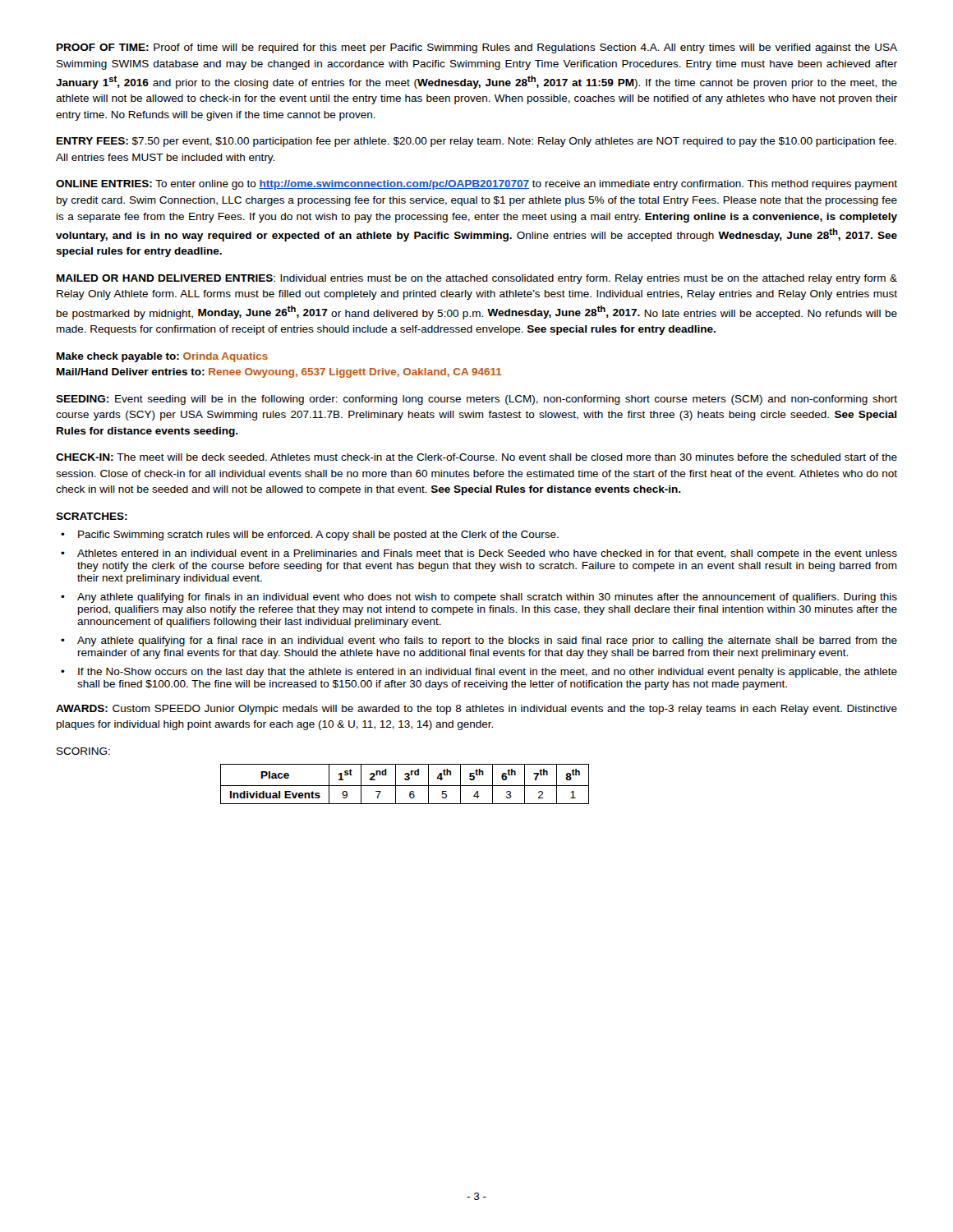Image resolution: width=953 pixels, height=1232 pixels.
Task: Click on the element starting "Athletes entered in an individual"
Action: click(x=487, y=565)
